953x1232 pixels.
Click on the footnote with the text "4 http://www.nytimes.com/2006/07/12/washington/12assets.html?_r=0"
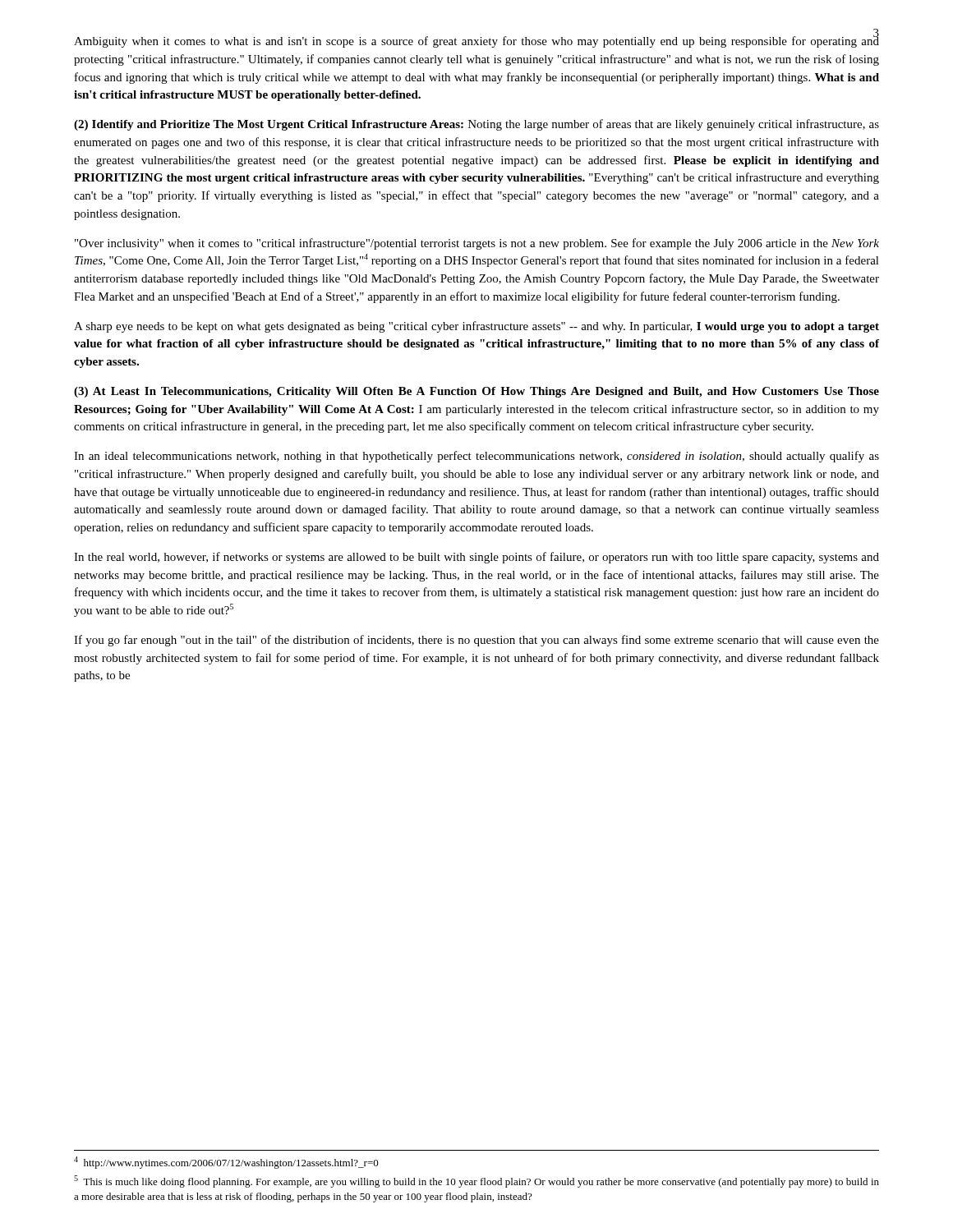[x=226, y=1163]
